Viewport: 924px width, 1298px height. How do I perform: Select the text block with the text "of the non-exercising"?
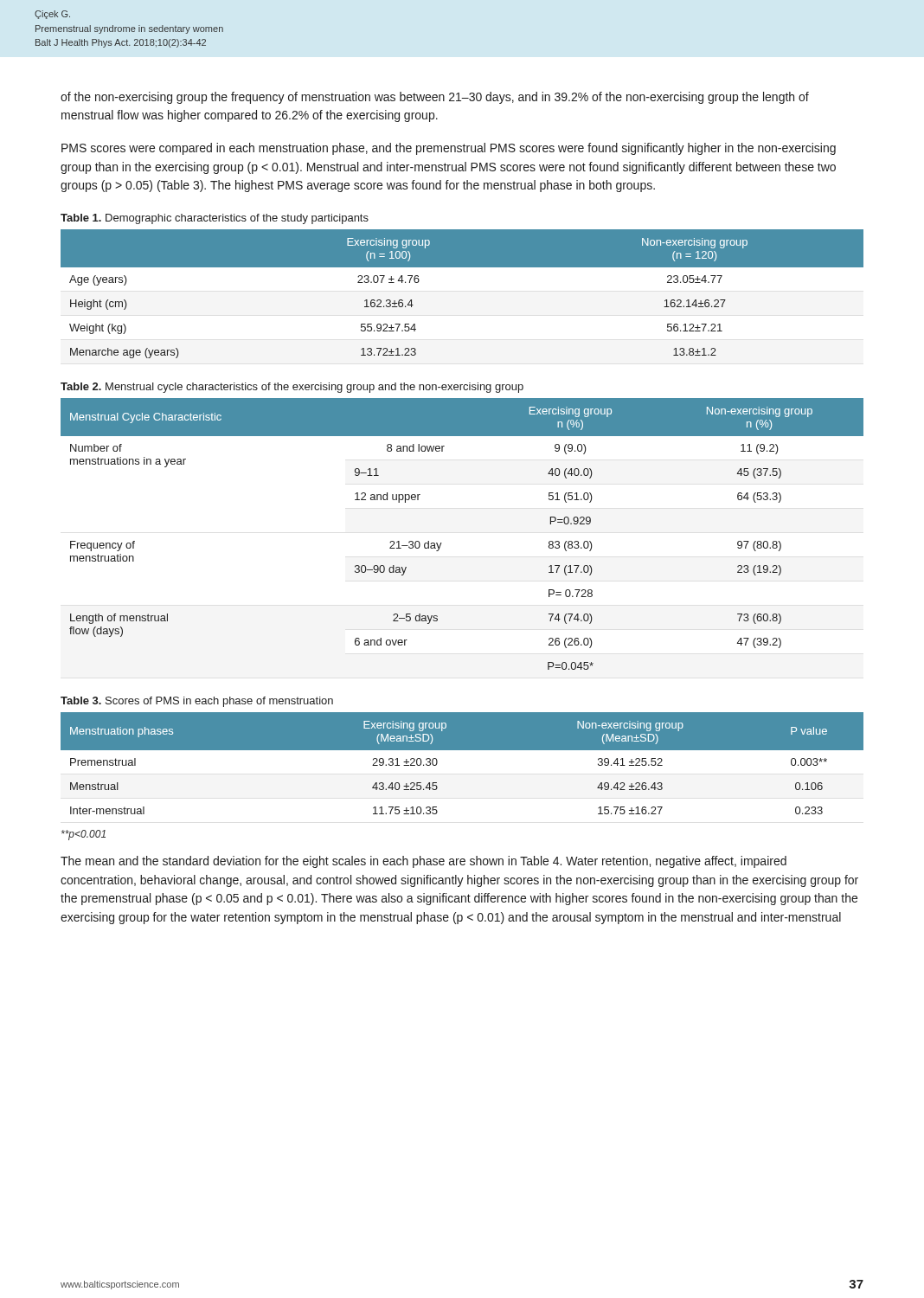462,107
